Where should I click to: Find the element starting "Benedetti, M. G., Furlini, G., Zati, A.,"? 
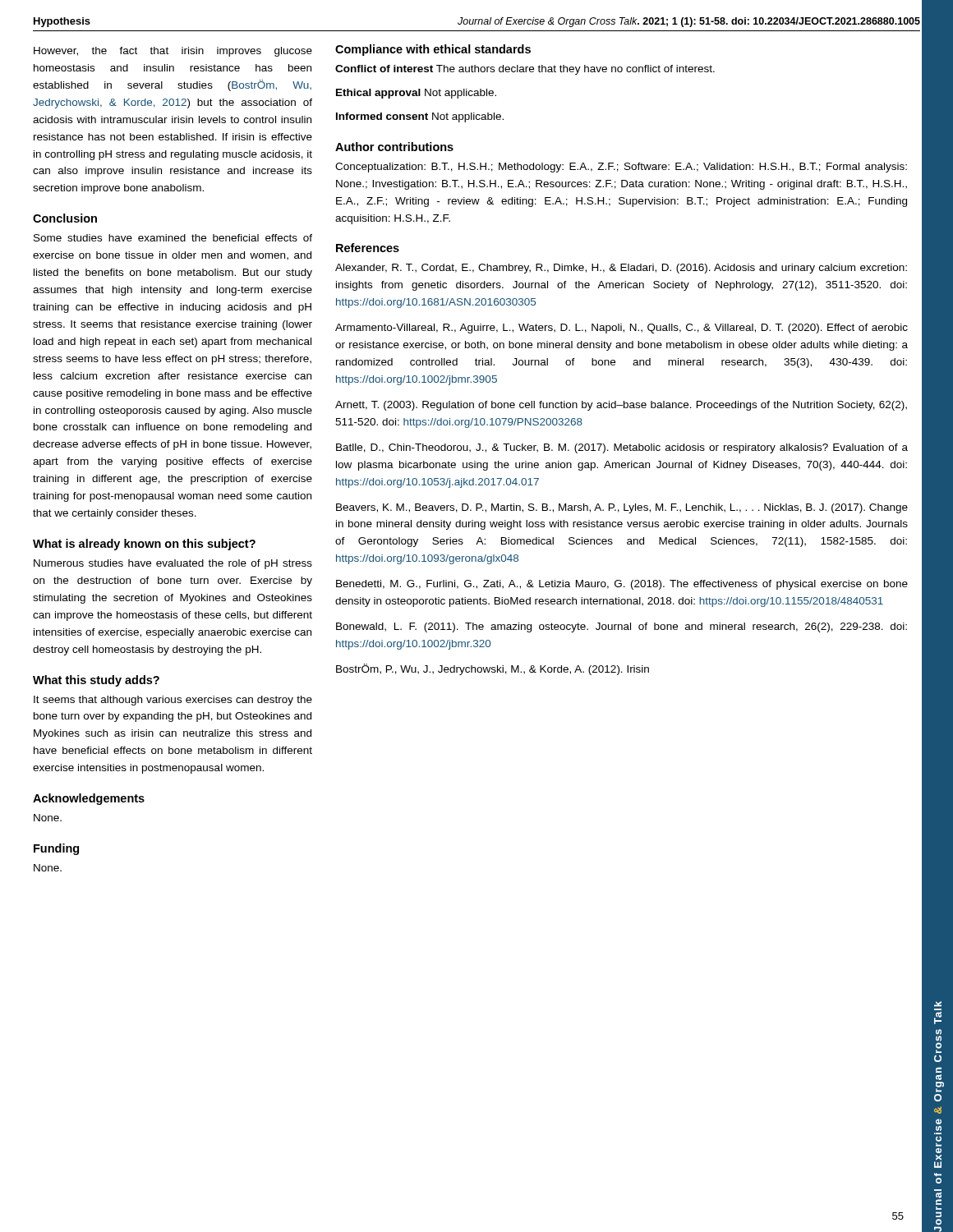pos(621,593)
